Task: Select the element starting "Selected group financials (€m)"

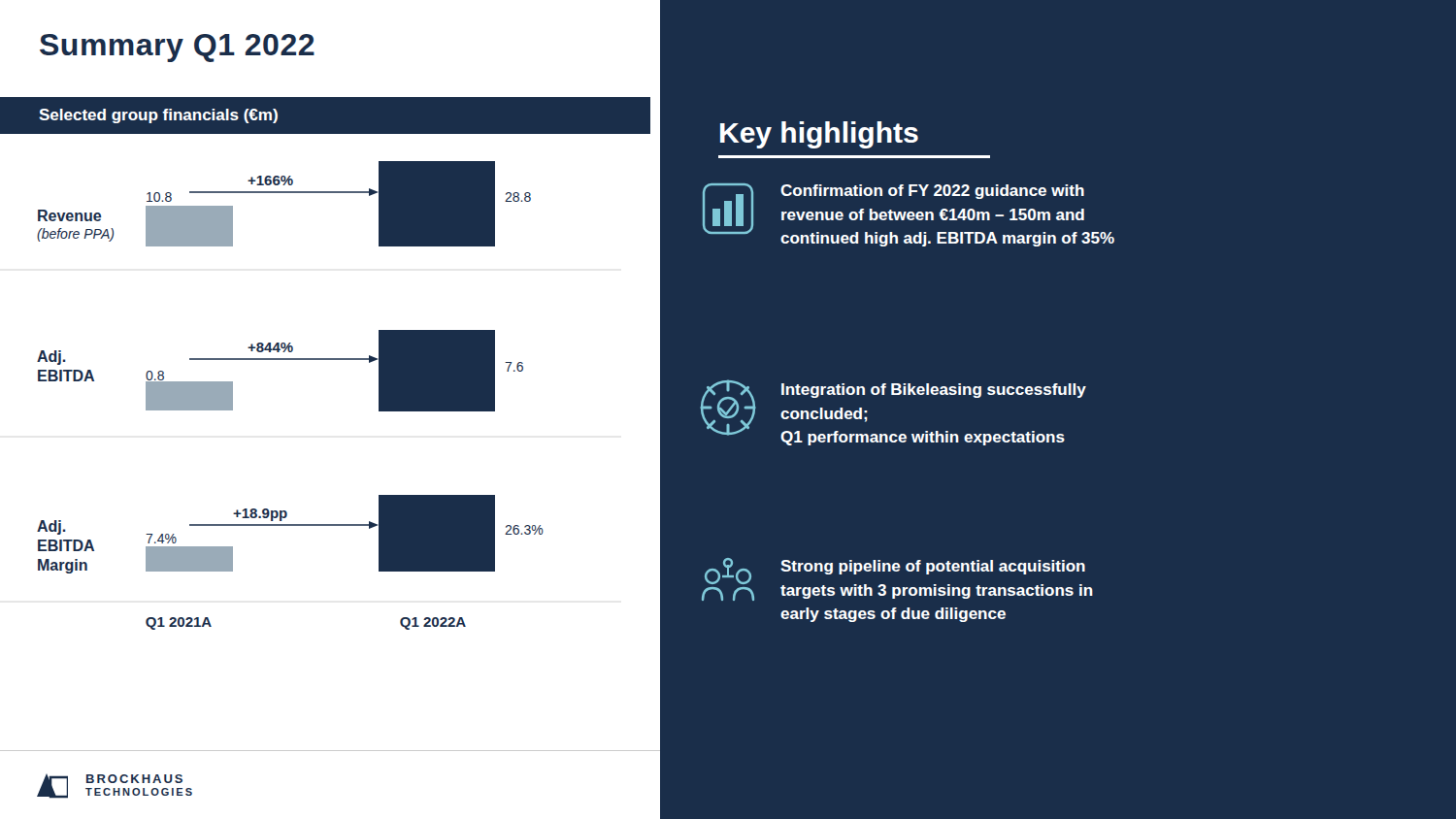Action: (x=139, y=115)
